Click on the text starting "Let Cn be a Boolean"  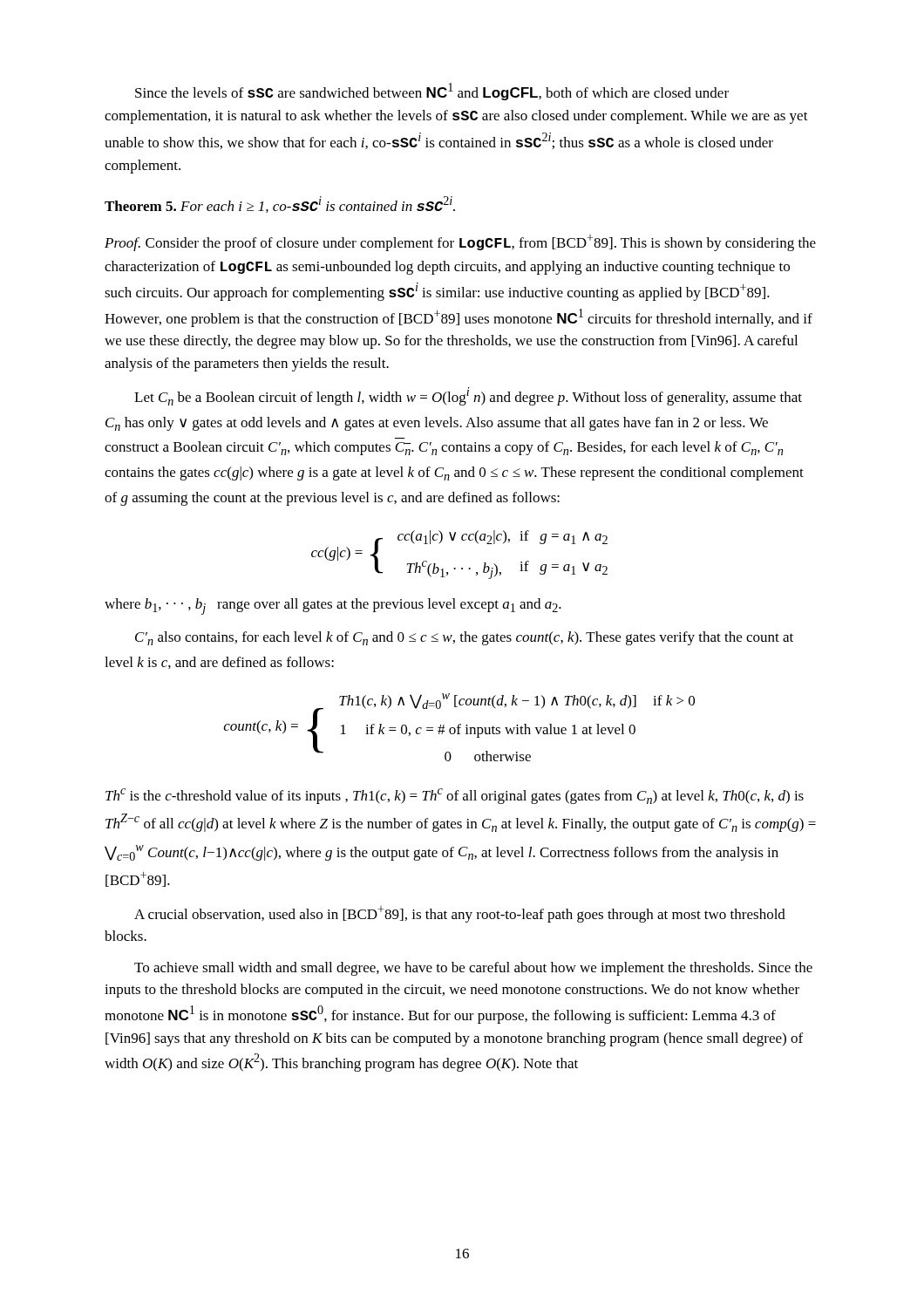coord(462,446)
